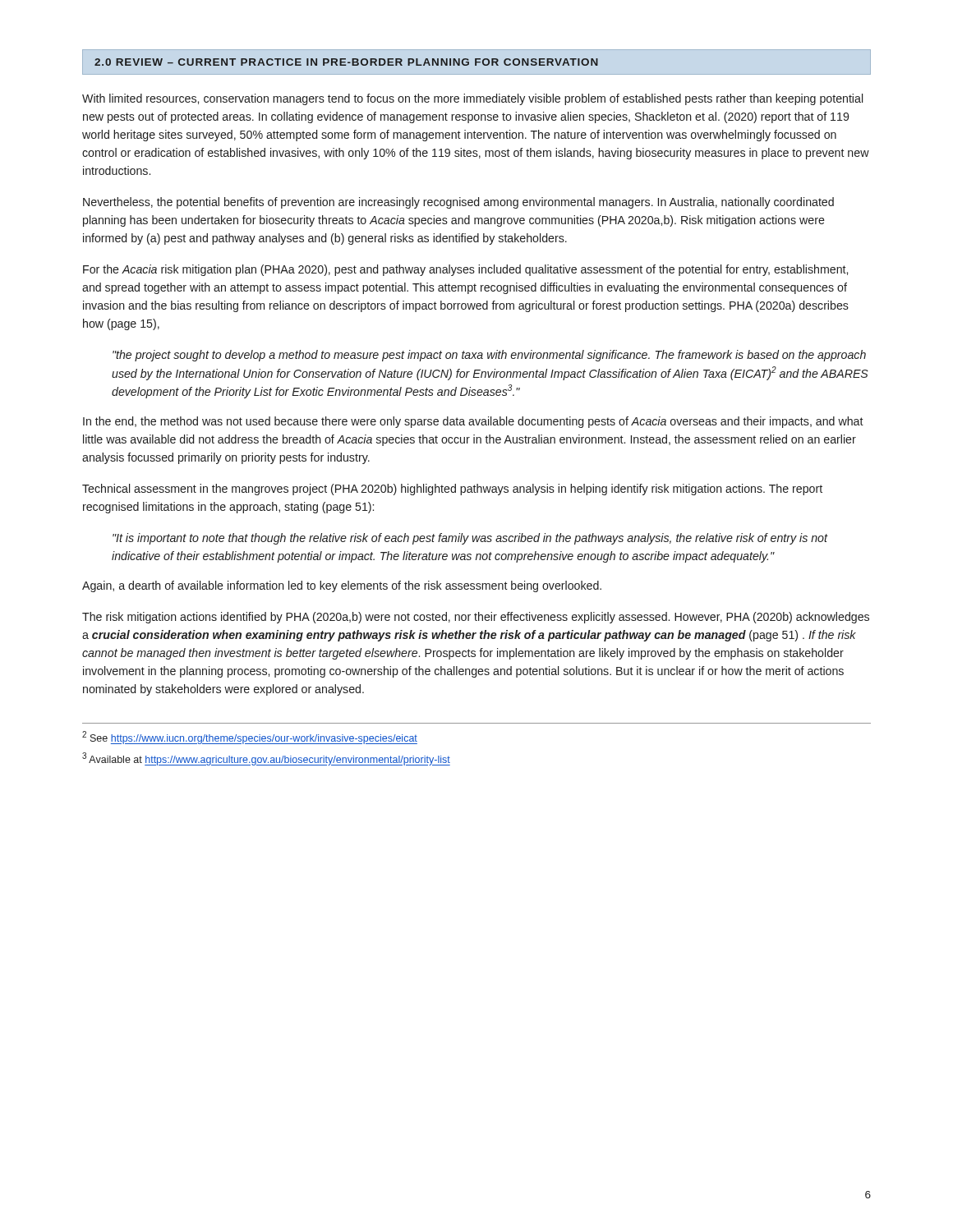Point to "2 See https://www.iucn.org/theme/species/our-work/invasive-species/eicat"
953x1232 pixels.
coord(250,738)
